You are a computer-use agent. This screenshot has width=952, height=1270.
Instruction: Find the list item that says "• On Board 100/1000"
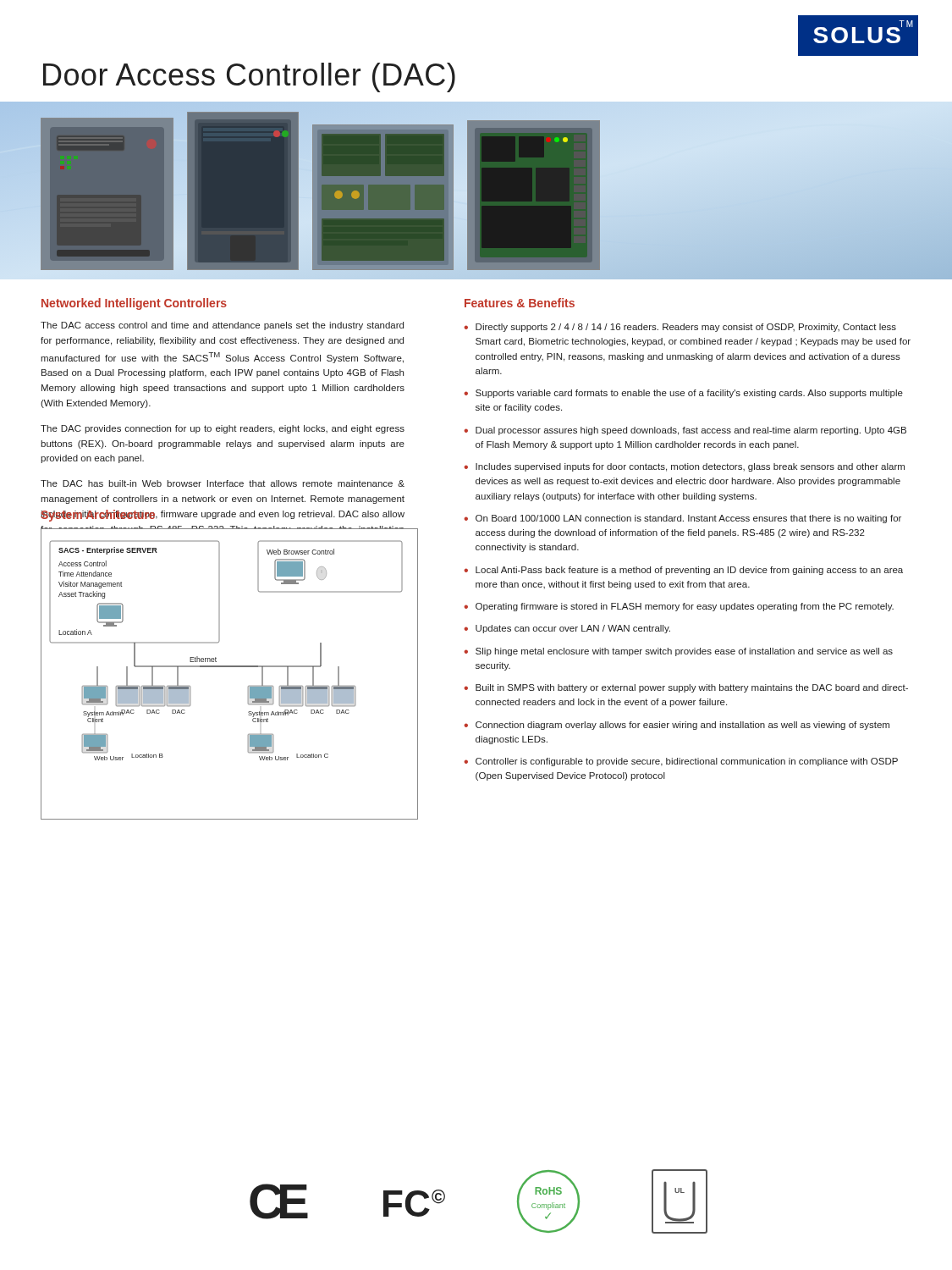pyautogui.click(x=688, y=533)
